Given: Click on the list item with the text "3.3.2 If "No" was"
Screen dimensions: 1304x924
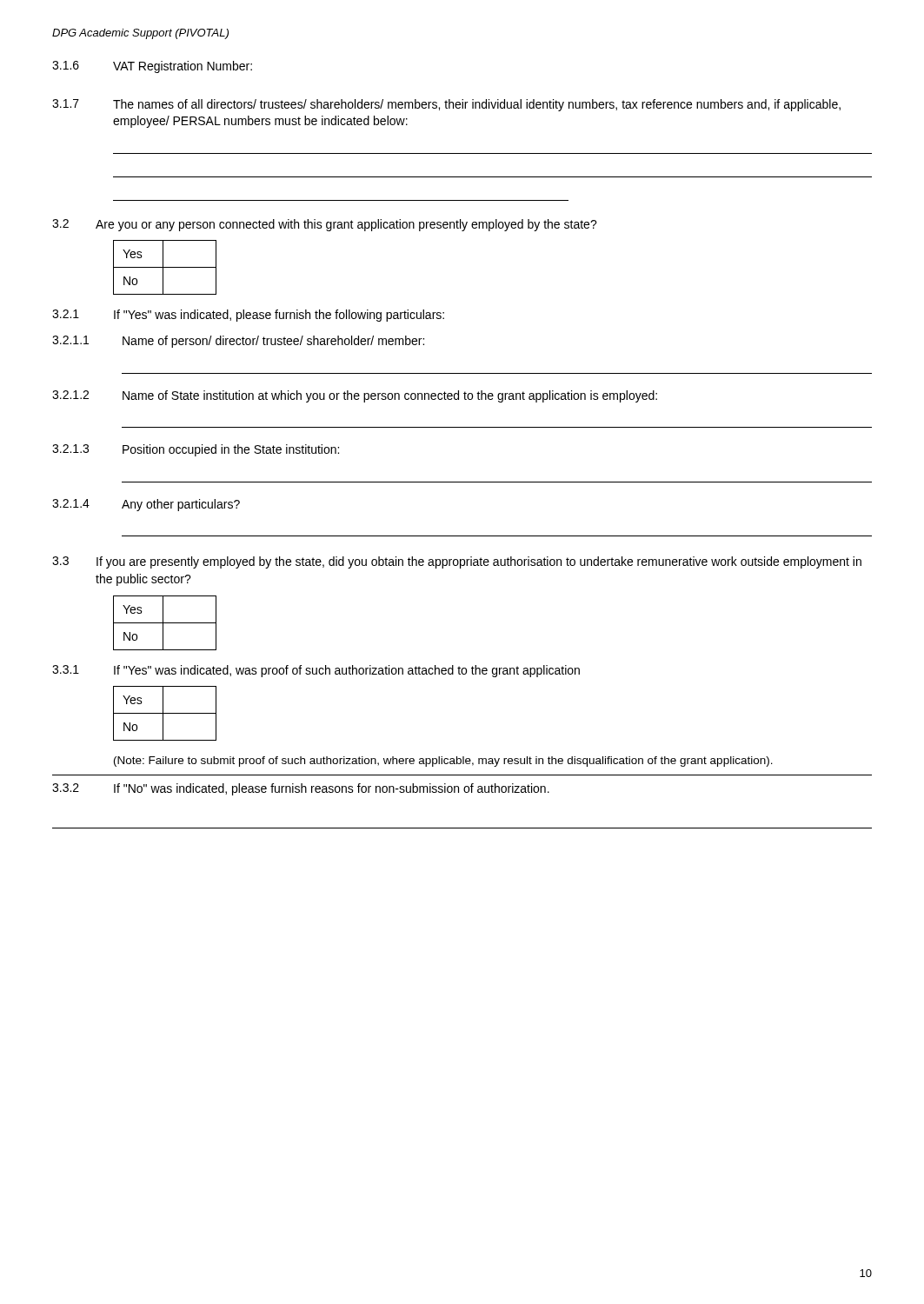Looking at the screenshot, I should tap(462, 789).
